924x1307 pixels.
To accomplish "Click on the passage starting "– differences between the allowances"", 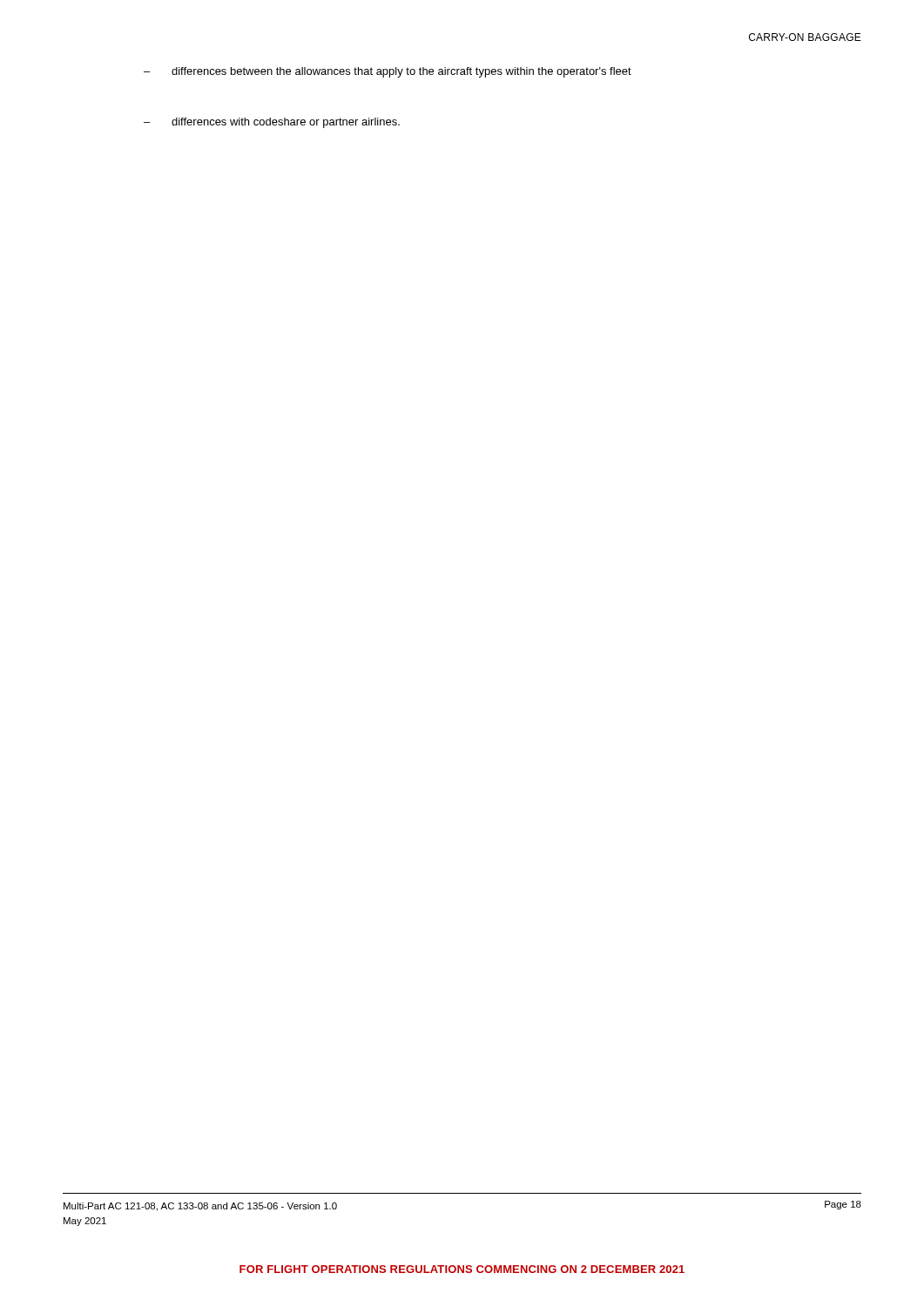I will click(387, 71).
